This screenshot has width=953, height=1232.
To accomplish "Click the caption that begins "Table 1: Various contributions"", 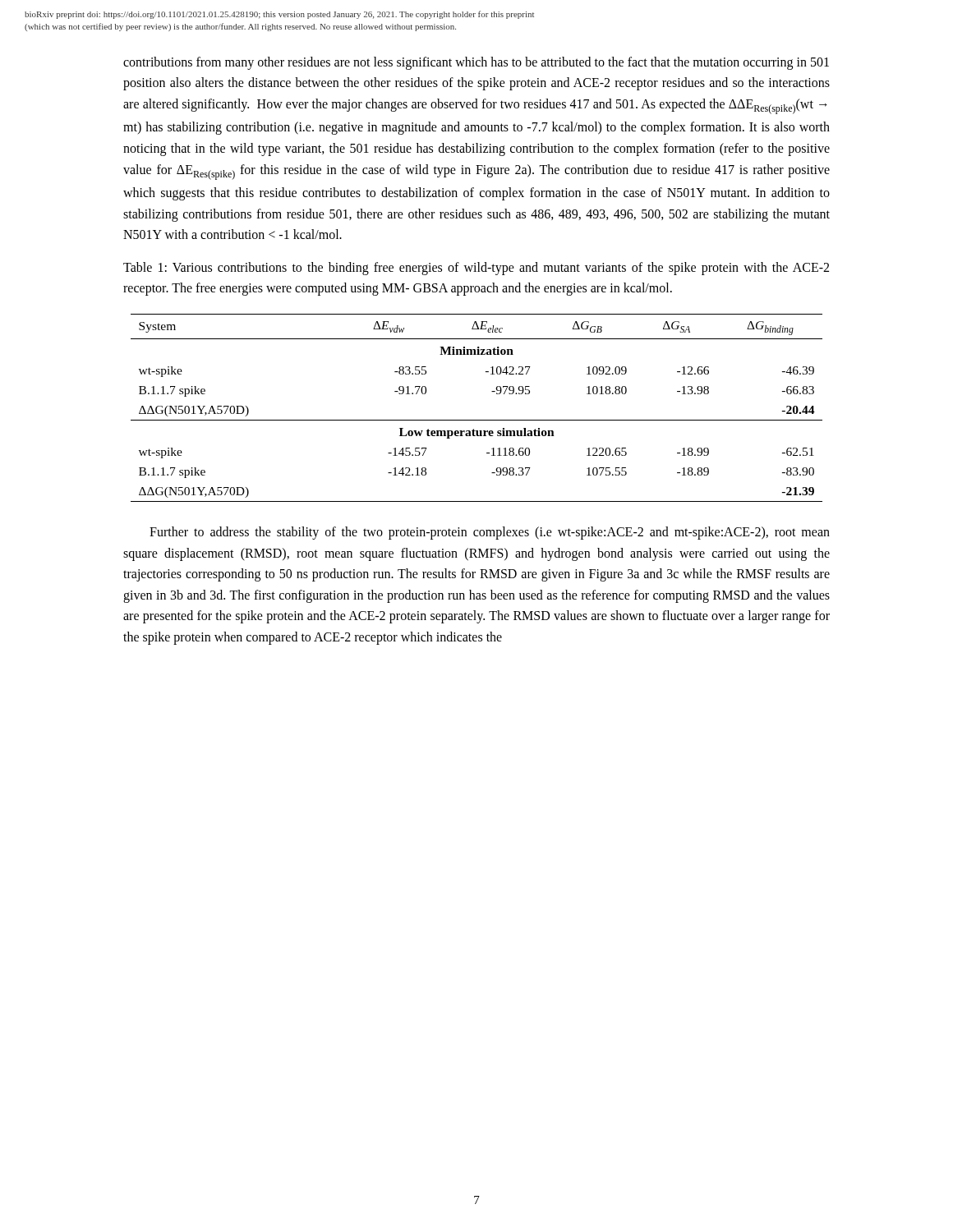I will 476,278.
